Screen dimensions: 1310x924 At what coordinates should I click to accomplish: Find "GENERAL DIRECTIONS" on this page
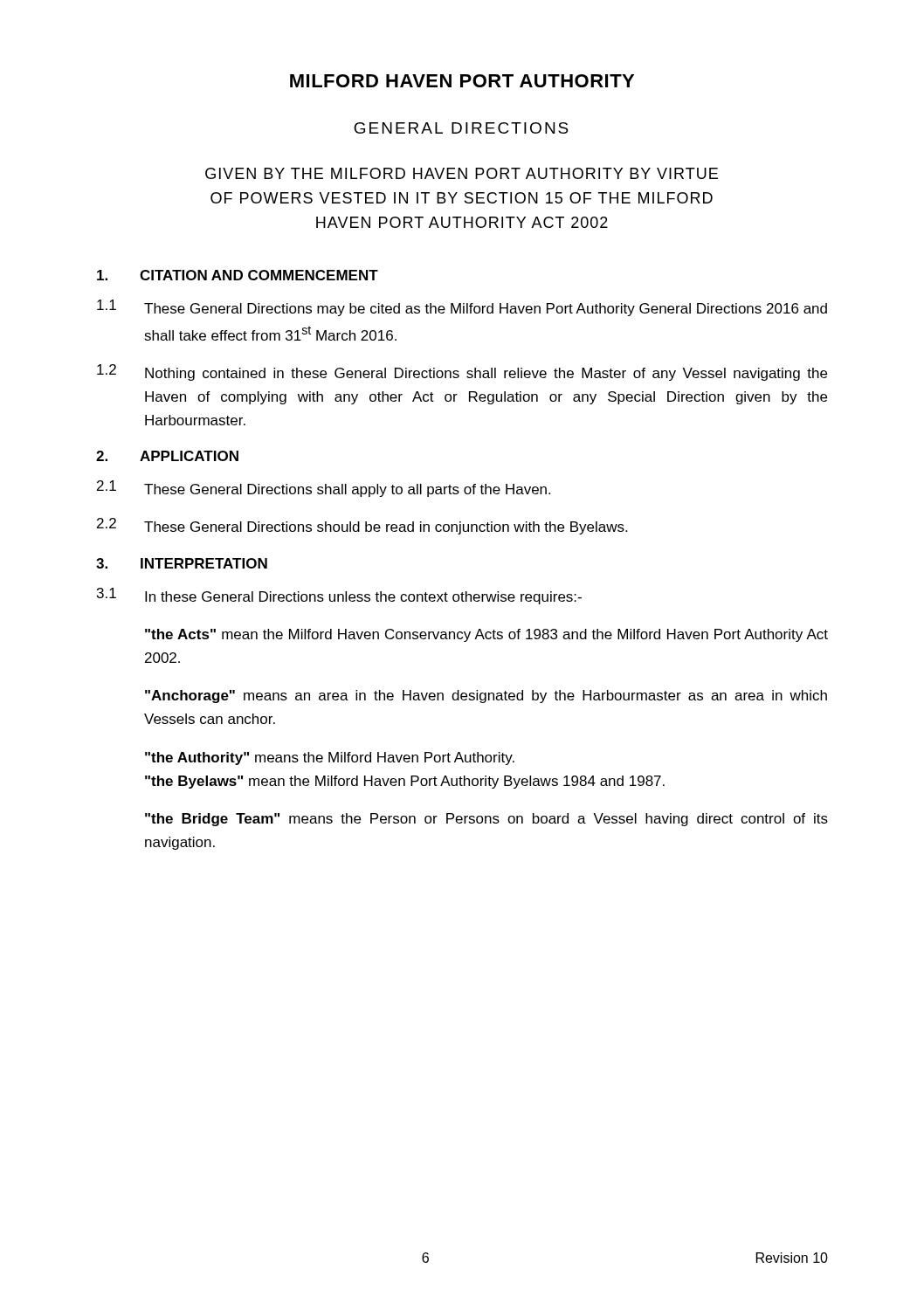pyautogui.click(x=462, y=128)
